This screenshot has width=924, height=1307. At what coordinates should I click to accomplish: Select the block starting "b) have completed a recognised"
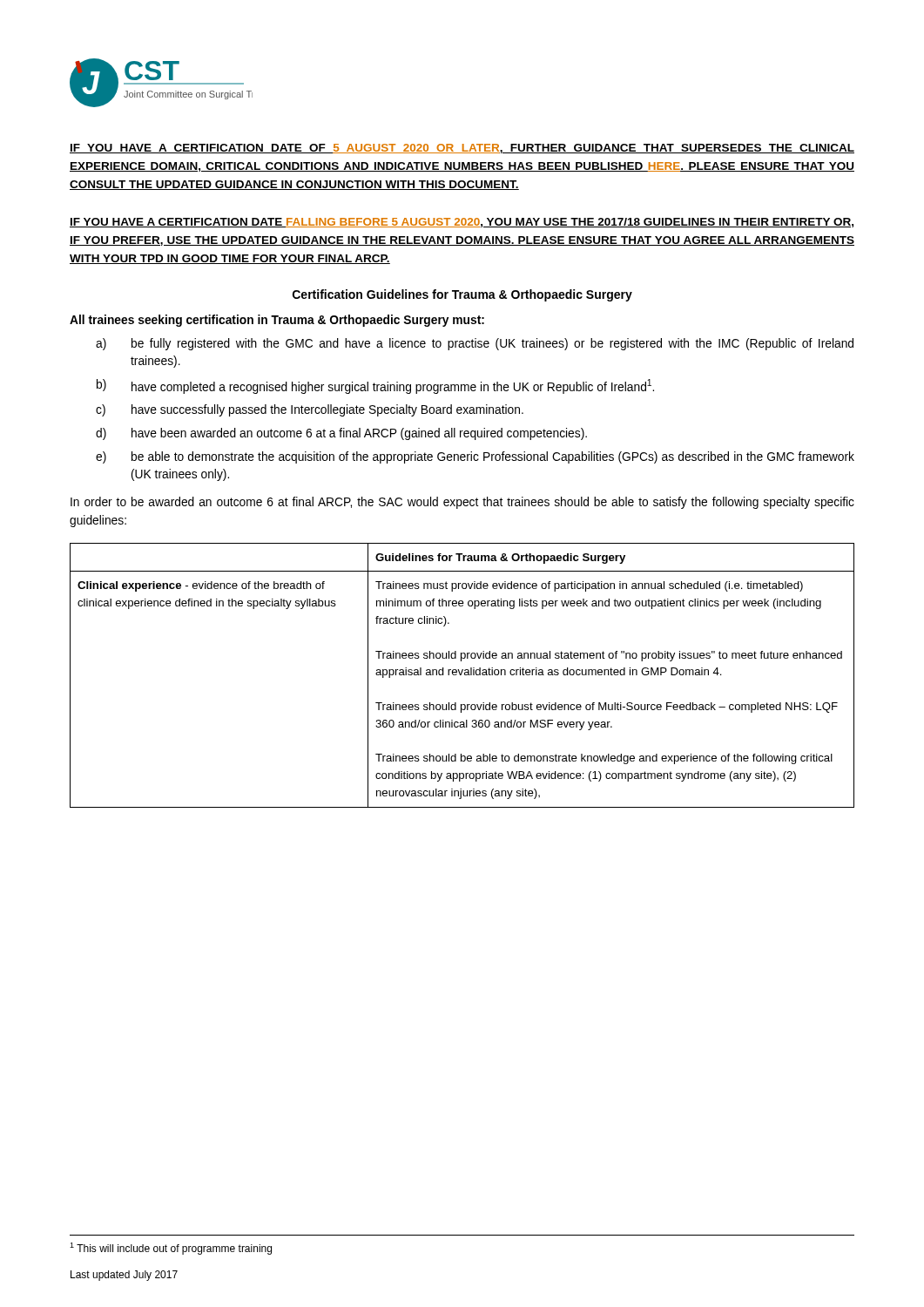pyautogui.click(x=462, y=386)
